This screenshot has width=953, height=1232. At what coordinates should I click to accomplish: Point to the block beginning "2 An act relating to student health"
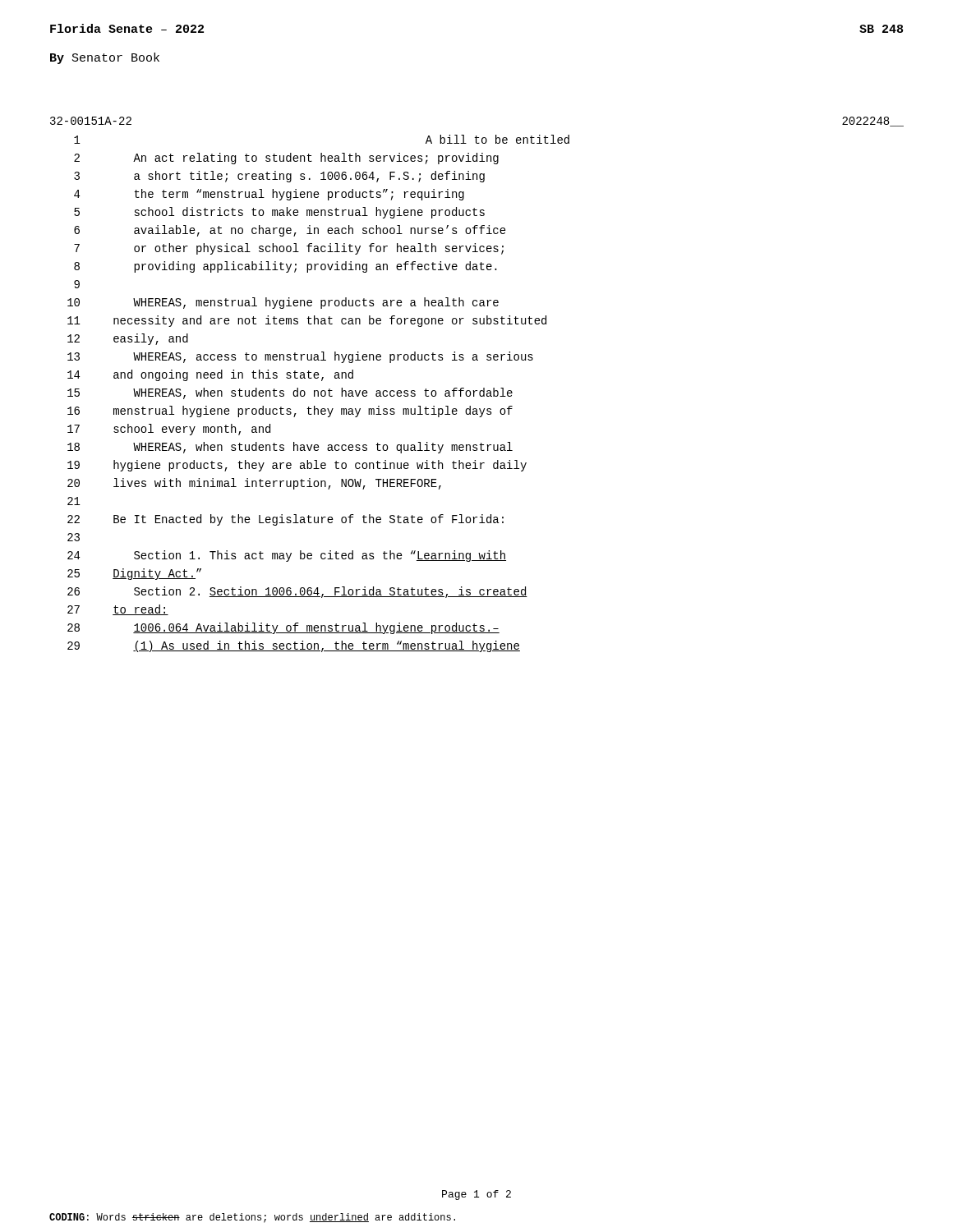coord(476,158)
